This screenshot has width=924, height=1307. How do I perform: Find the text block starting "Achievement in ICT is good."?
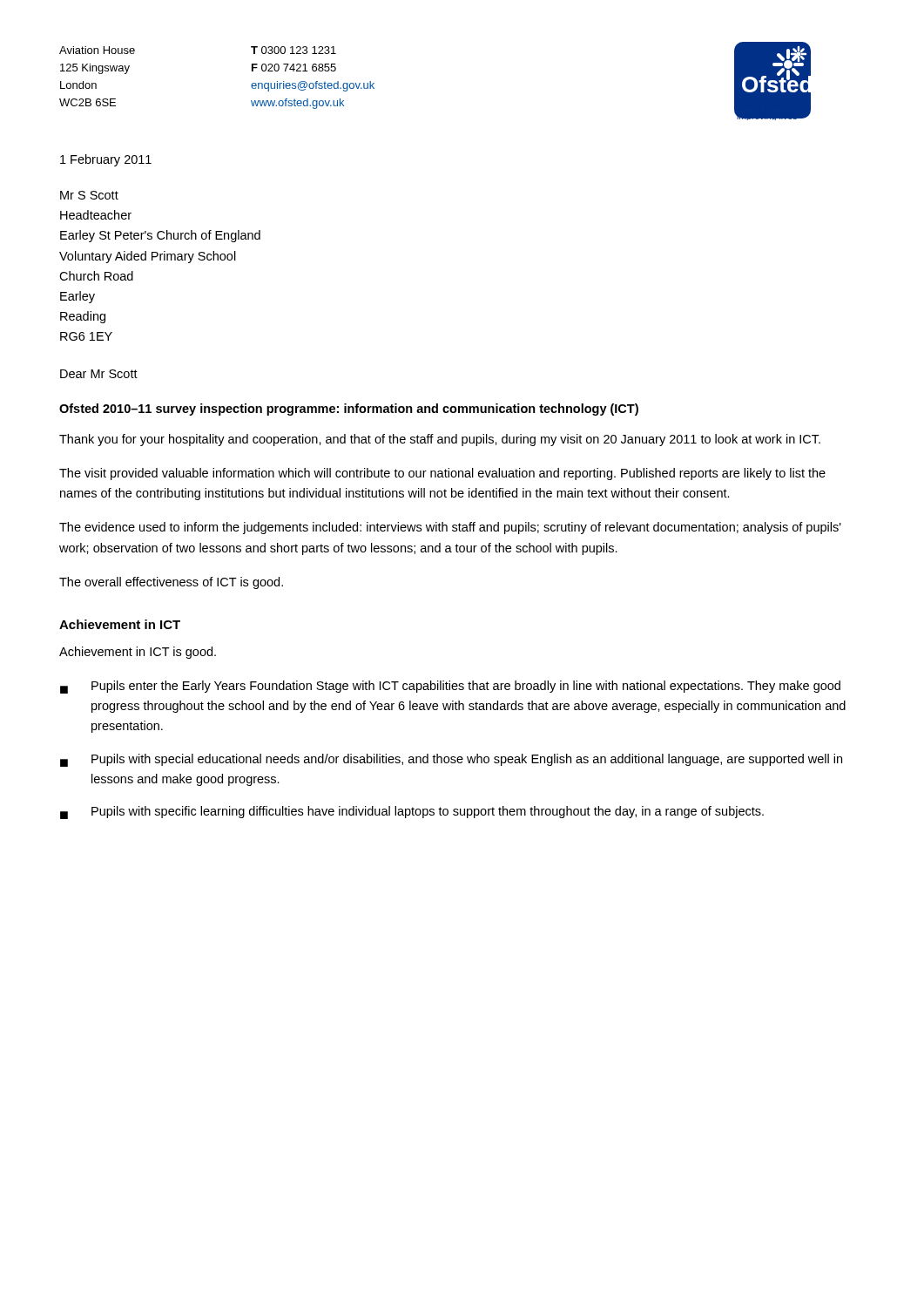pos(138,652)
